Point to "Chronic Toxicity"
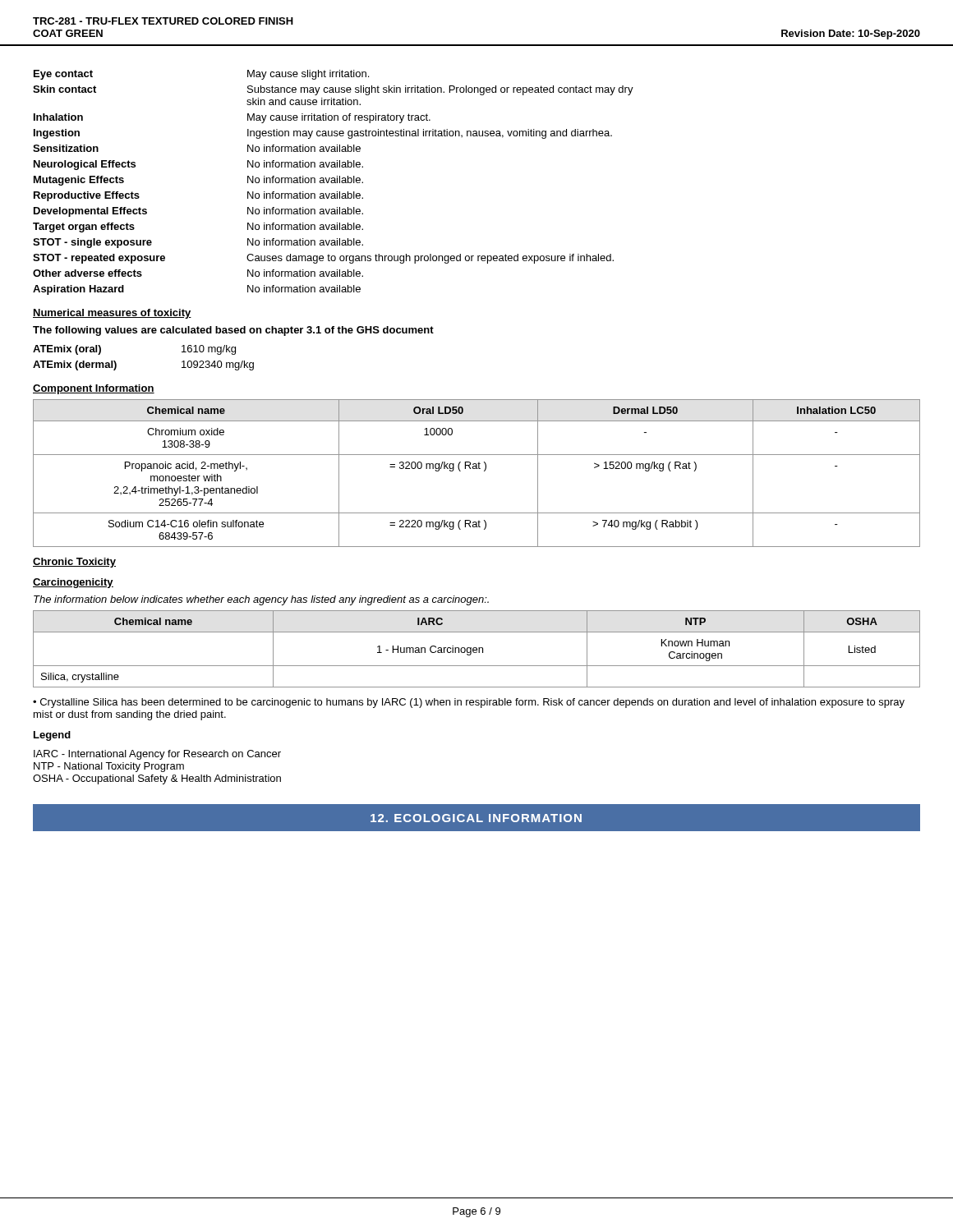 click(74, 561)
